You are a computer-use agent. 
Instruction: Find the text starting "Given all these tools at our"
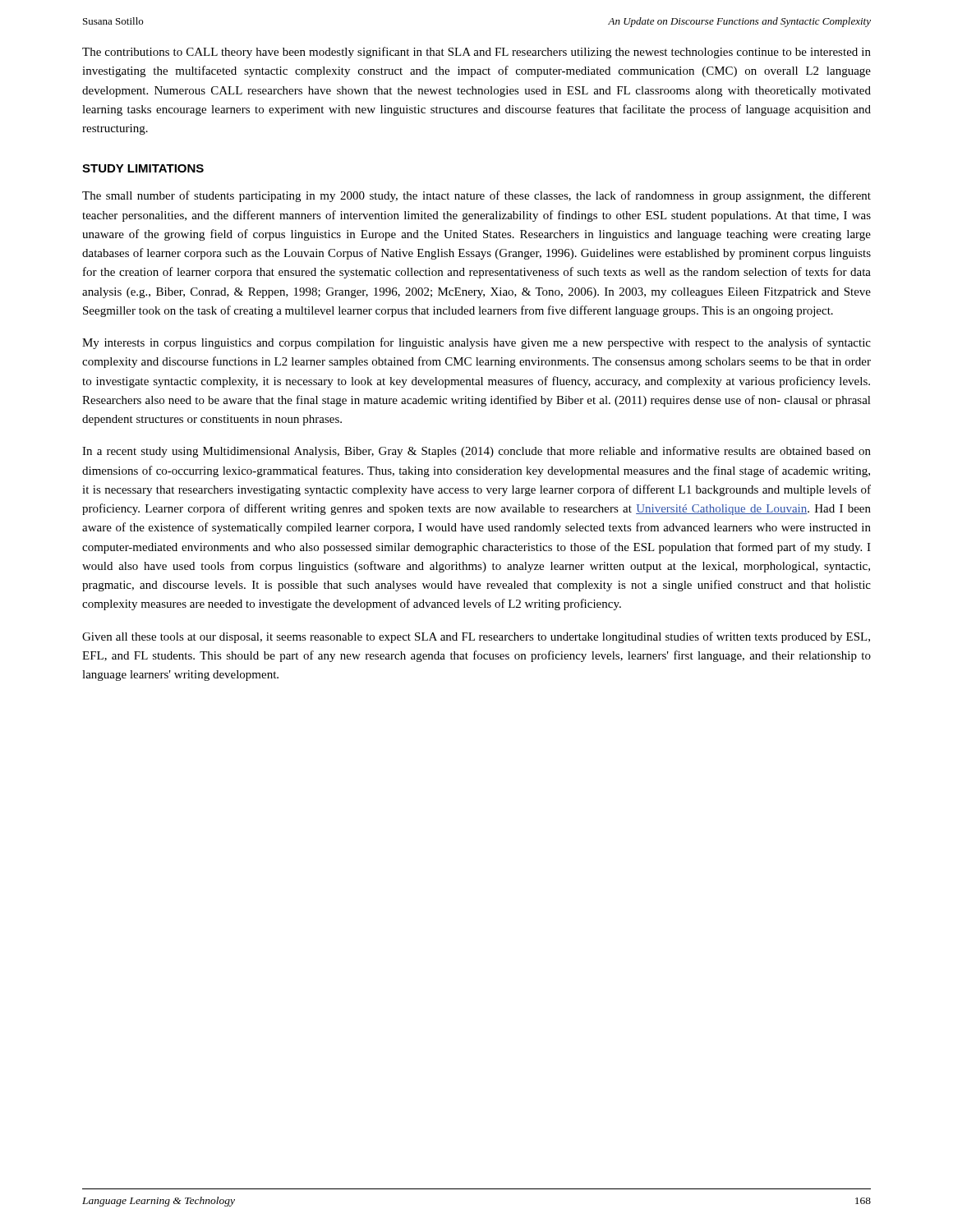476,655
